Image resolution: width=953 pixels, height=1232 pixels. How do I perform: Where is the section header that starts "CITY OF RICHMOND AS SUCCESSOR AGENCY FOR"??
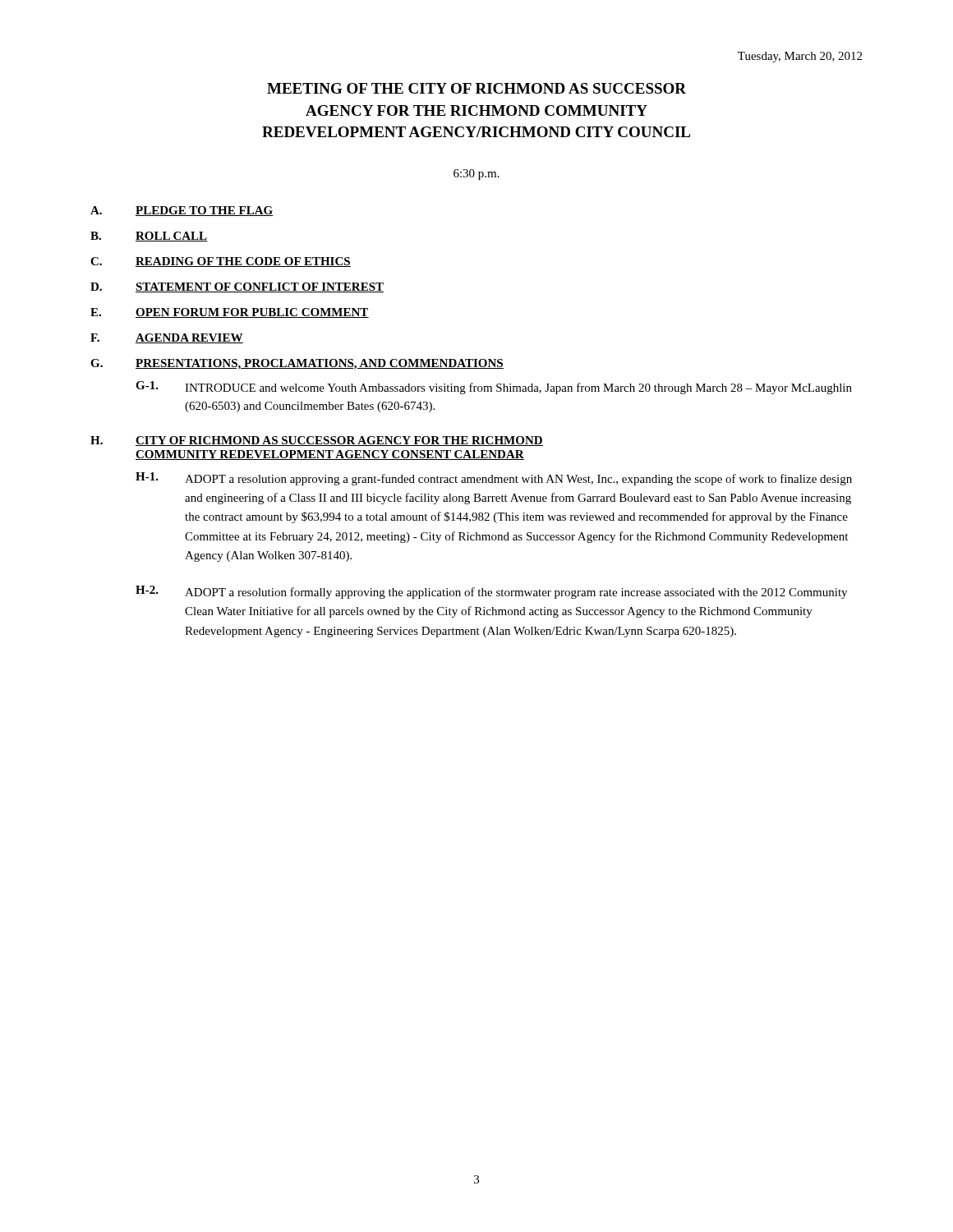pyautogui.click(x=339, y=447)
